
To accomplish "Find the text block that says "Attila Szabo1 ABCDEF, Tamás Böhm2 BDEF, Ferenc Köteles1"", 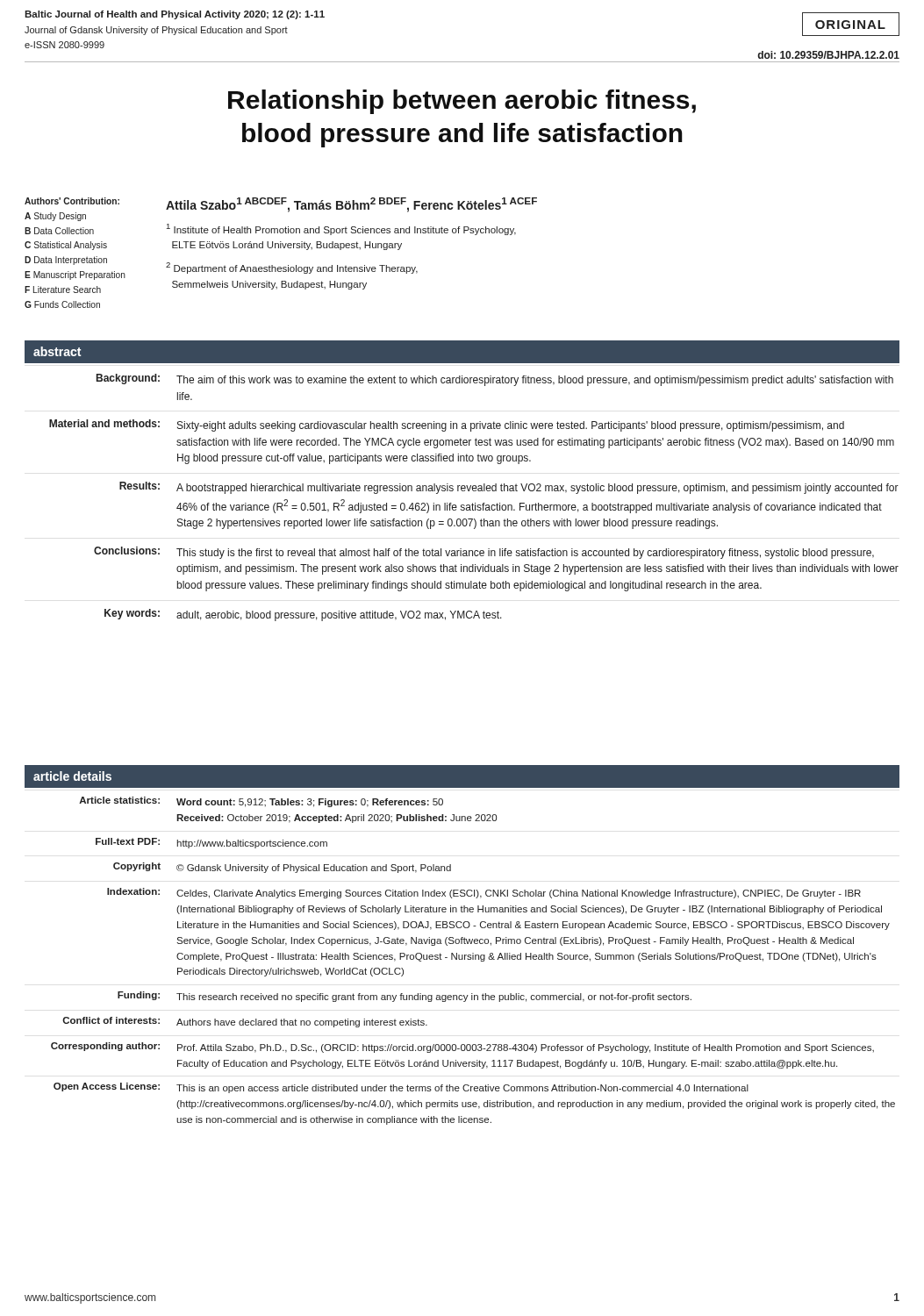I will pyautogui.click(x=352, y=203).
